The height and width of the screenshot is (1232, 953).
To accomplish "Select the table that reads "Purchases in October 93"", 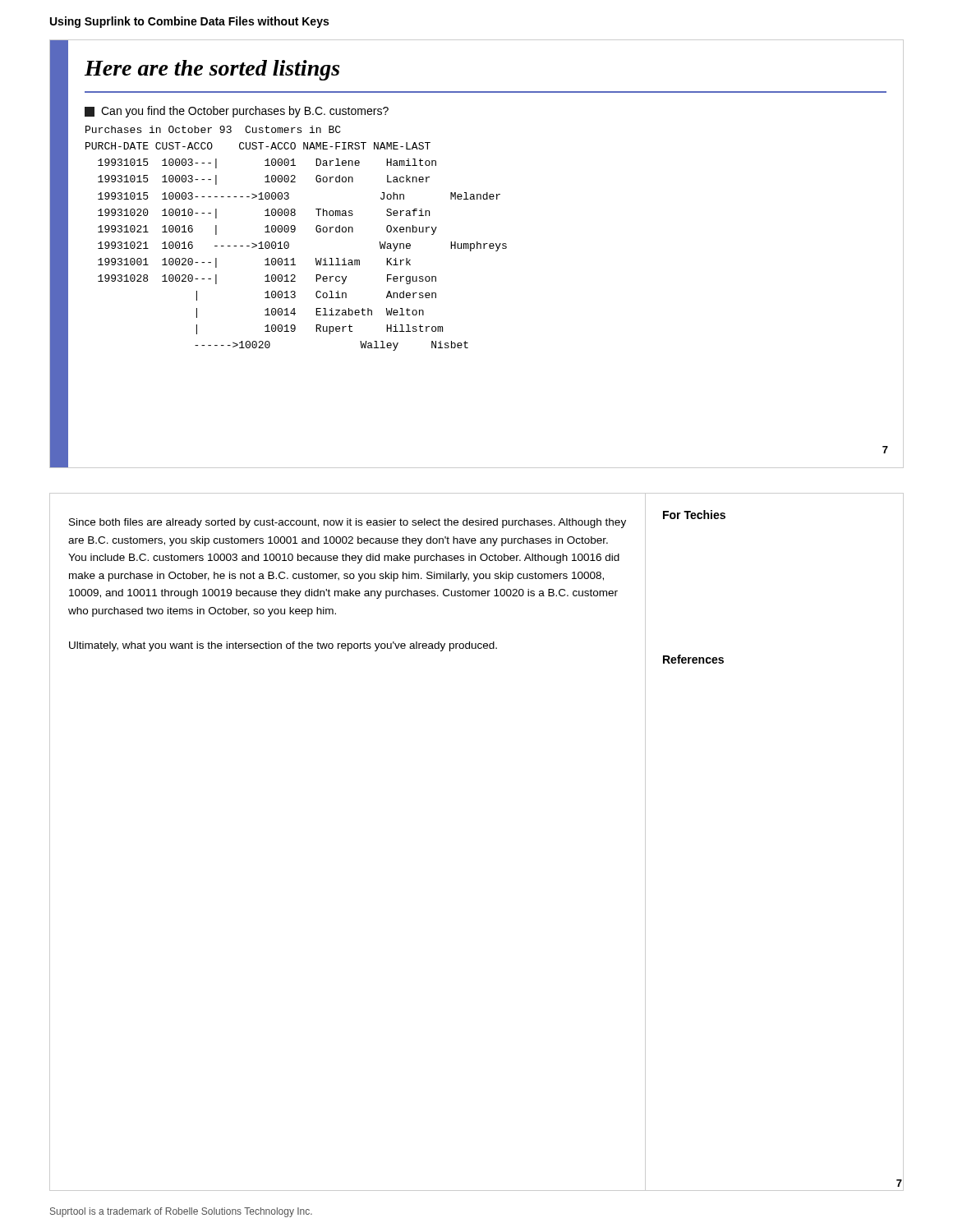I will pyautogui.click(x=486, y=238).
